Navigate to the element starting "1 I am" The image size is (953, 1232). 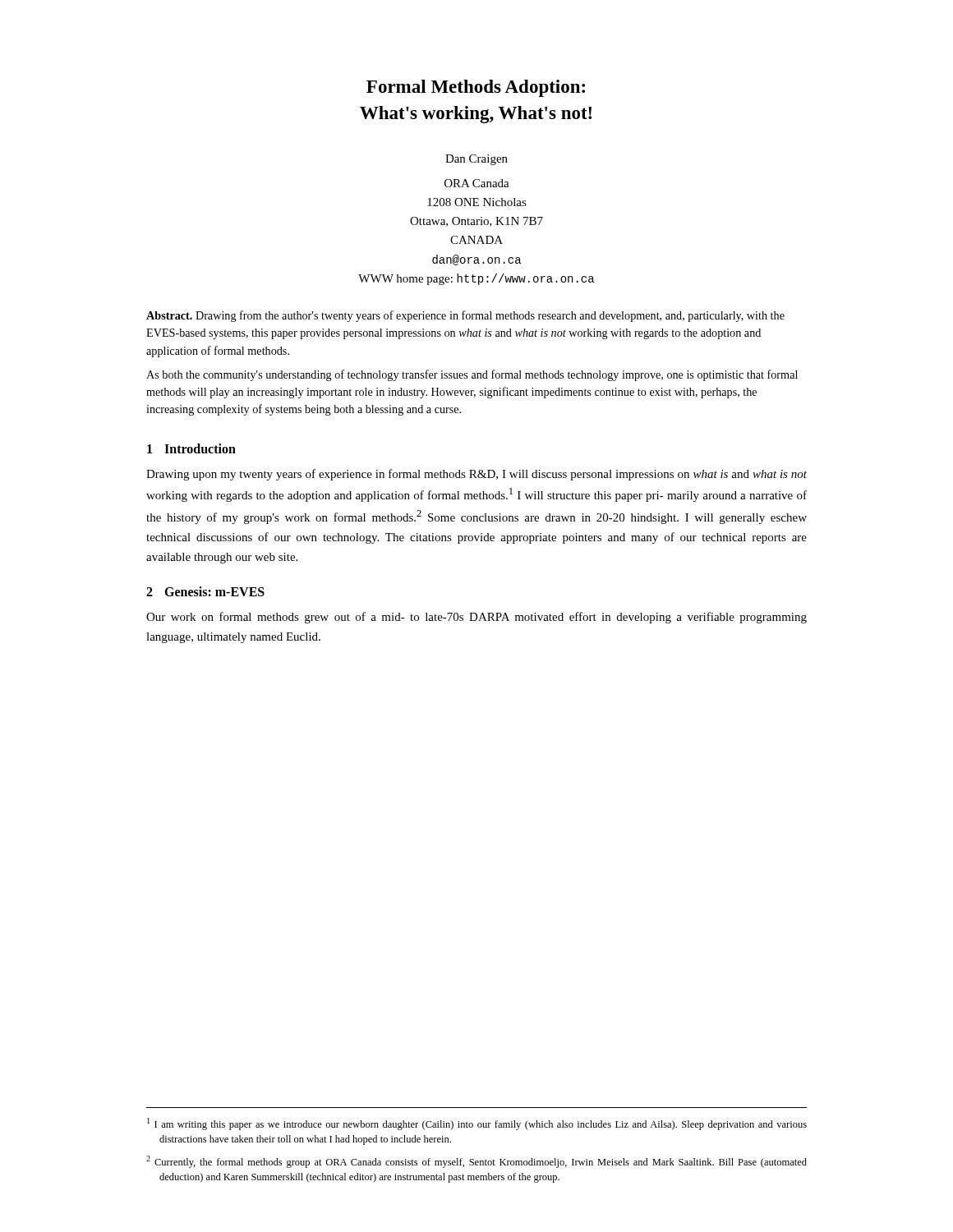(476, 1131)
